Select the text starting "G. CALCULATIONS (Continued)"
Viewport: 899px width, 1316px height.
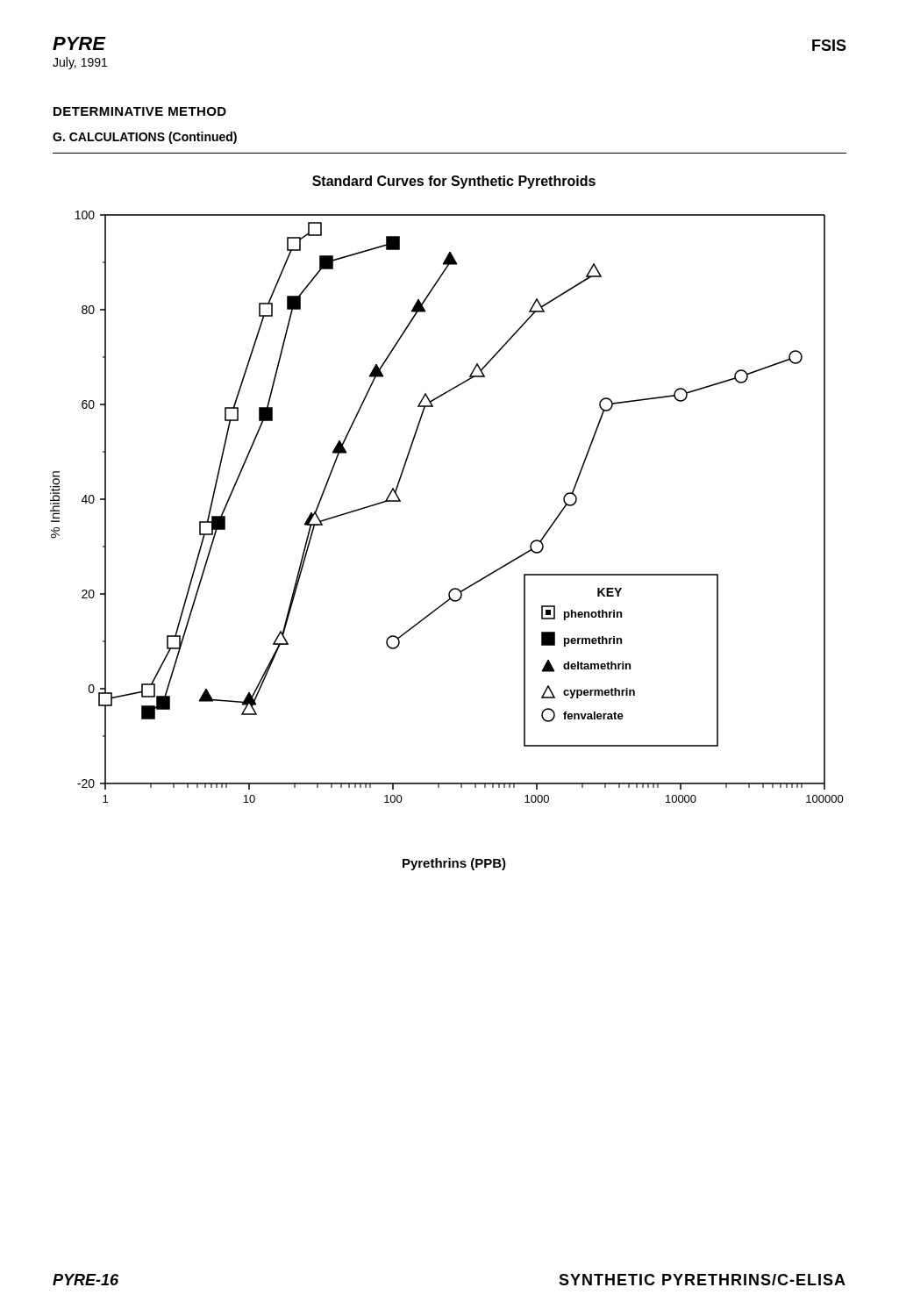145,137
